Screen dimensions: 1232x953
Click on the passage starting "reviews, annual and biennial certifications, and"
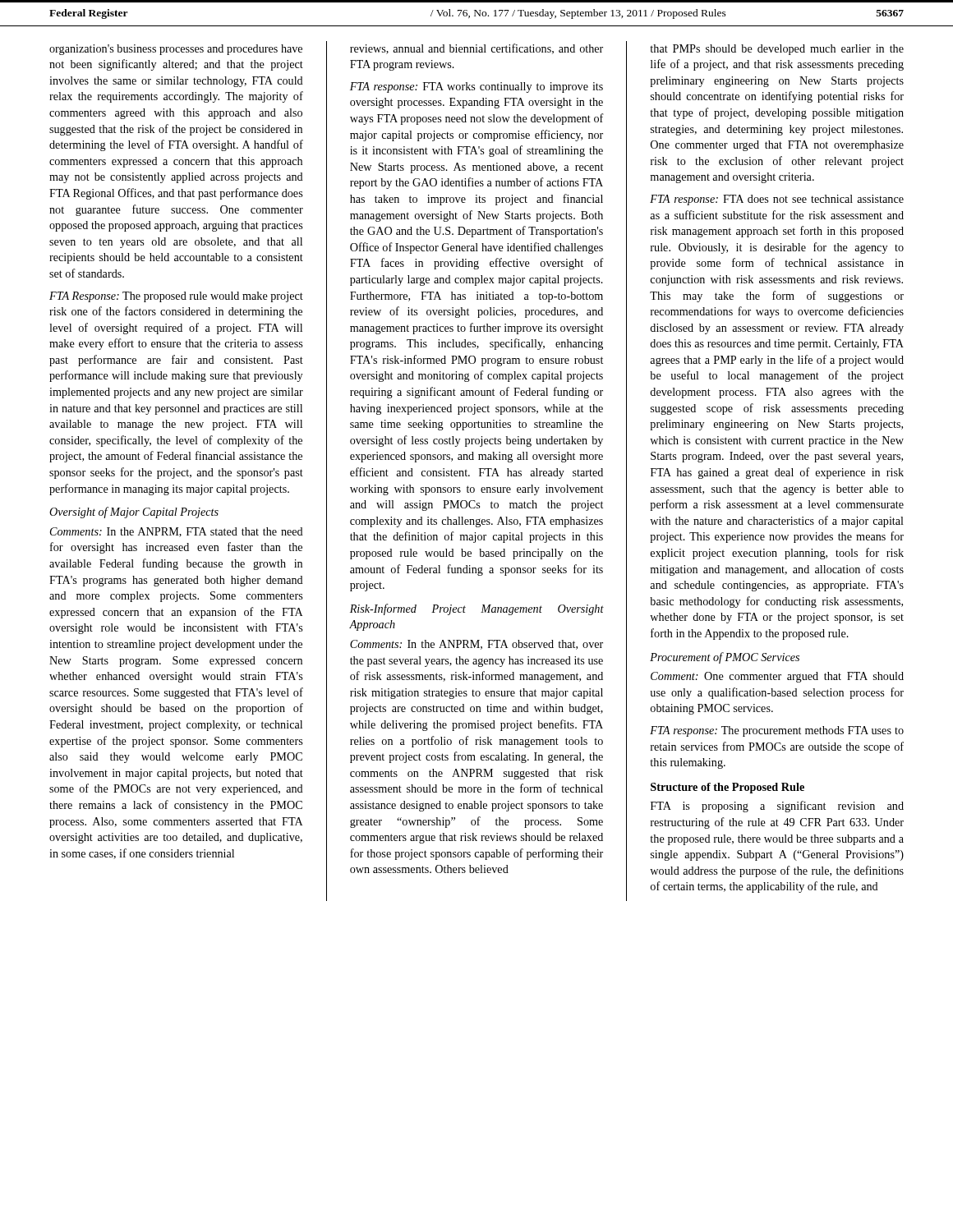pyautogui.click(x=477, y=317)
